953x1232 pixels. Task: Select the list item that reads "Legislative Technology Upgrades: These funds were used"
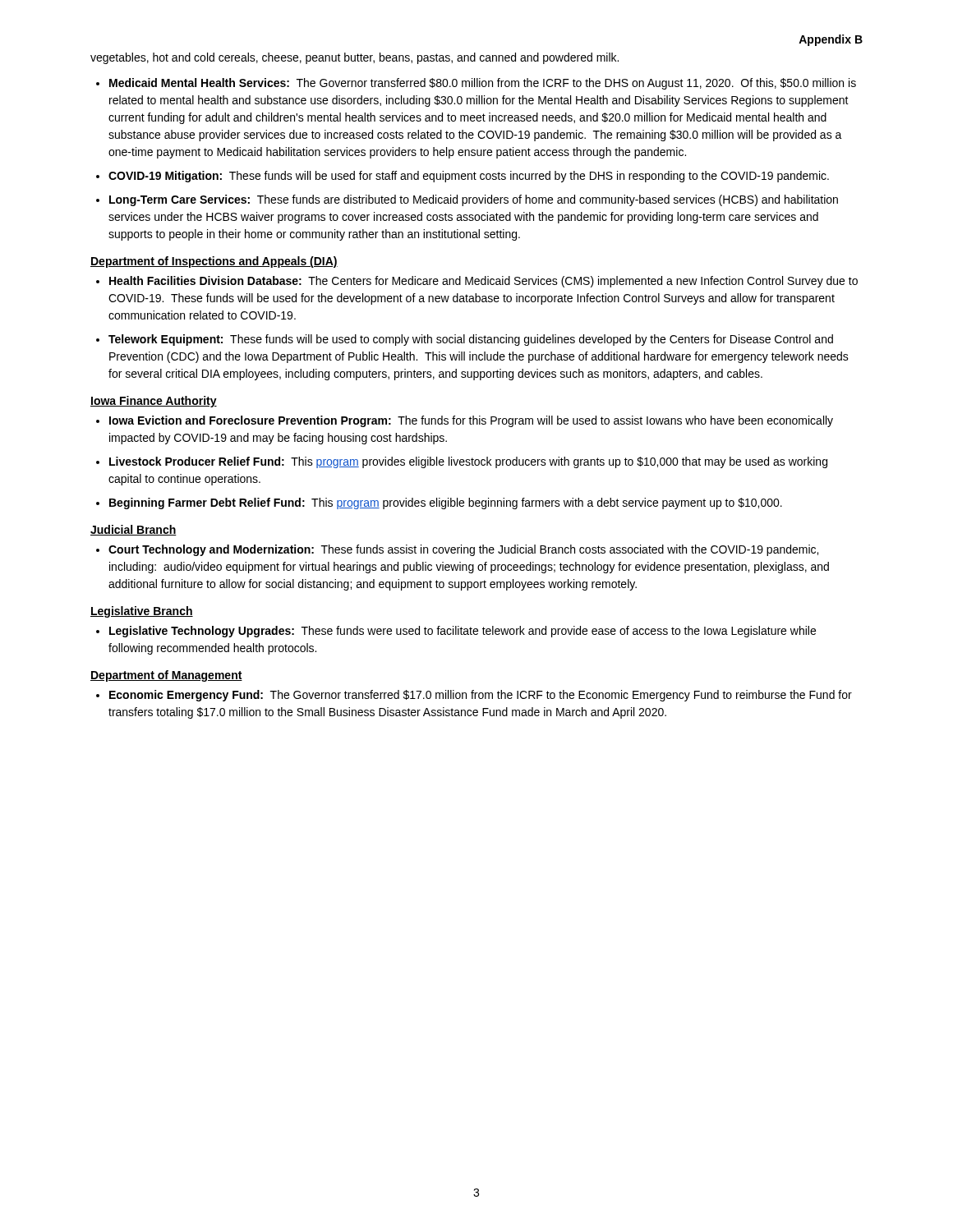(462, 639)
